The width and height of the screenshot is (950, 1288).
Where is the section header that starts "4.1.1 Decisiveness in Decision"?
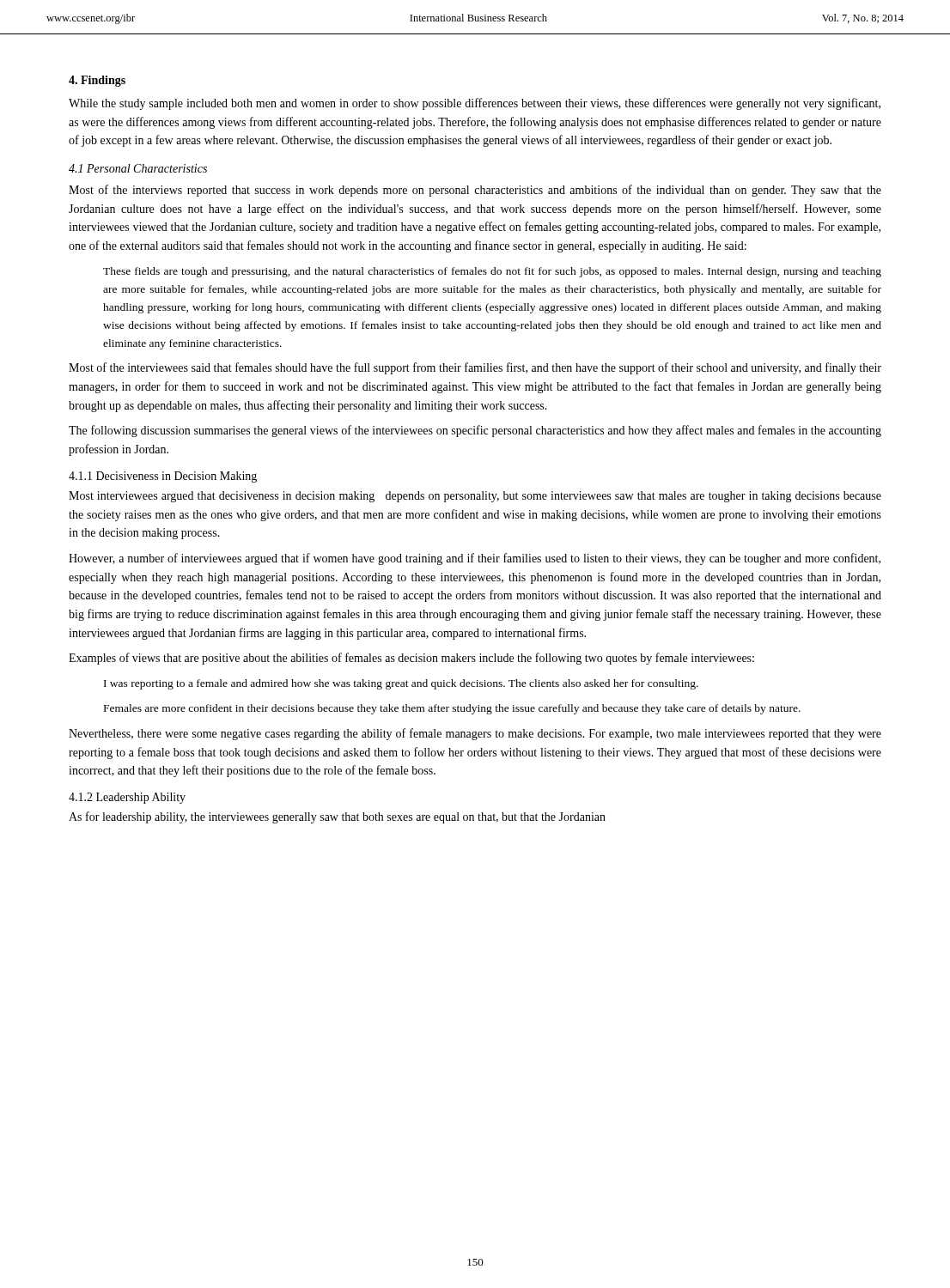(163, 476)
